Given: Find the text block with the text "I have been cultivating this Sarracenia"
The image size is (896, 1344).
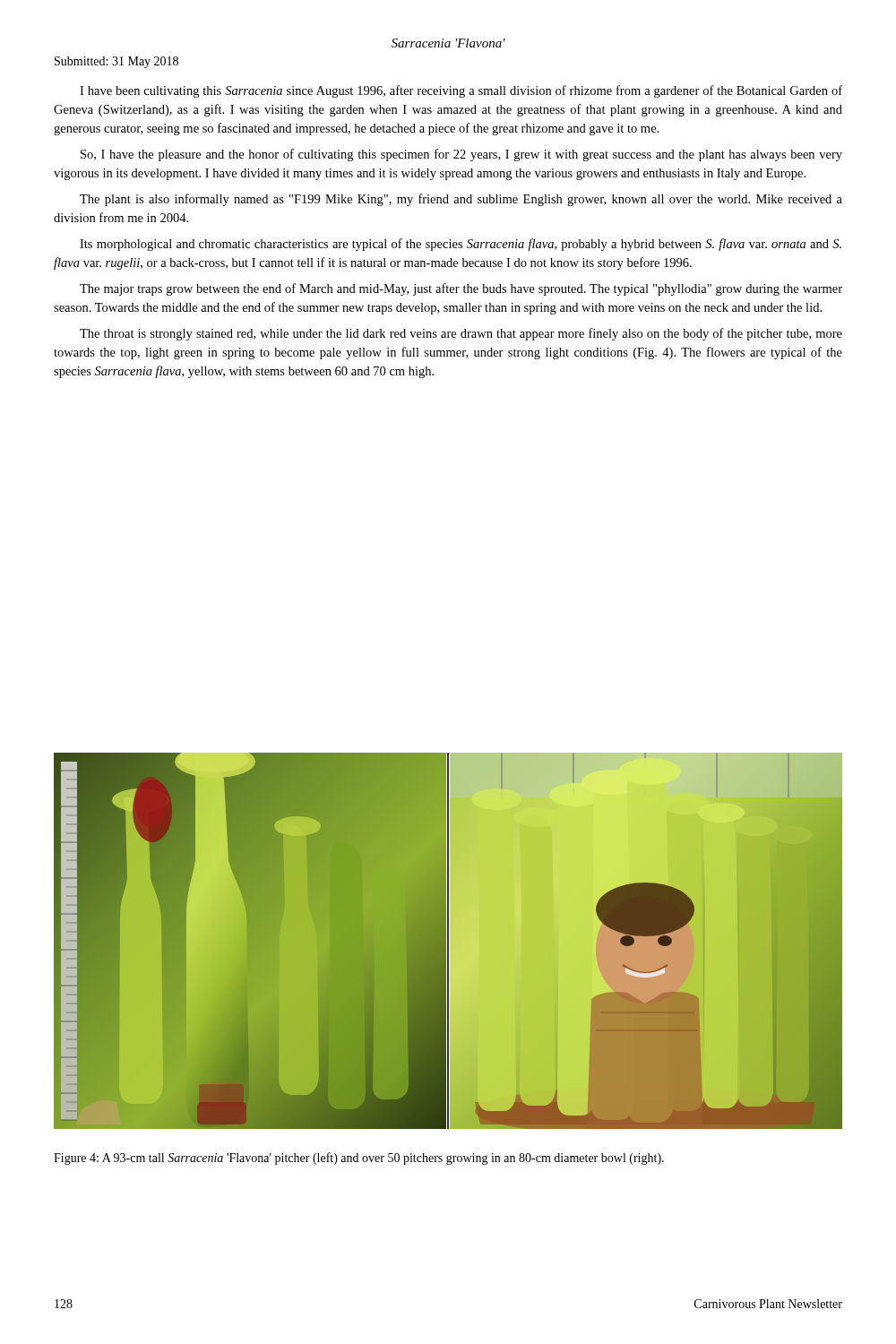Looking at the screenshot, I should pyautogui.click(x=448, y=109).
